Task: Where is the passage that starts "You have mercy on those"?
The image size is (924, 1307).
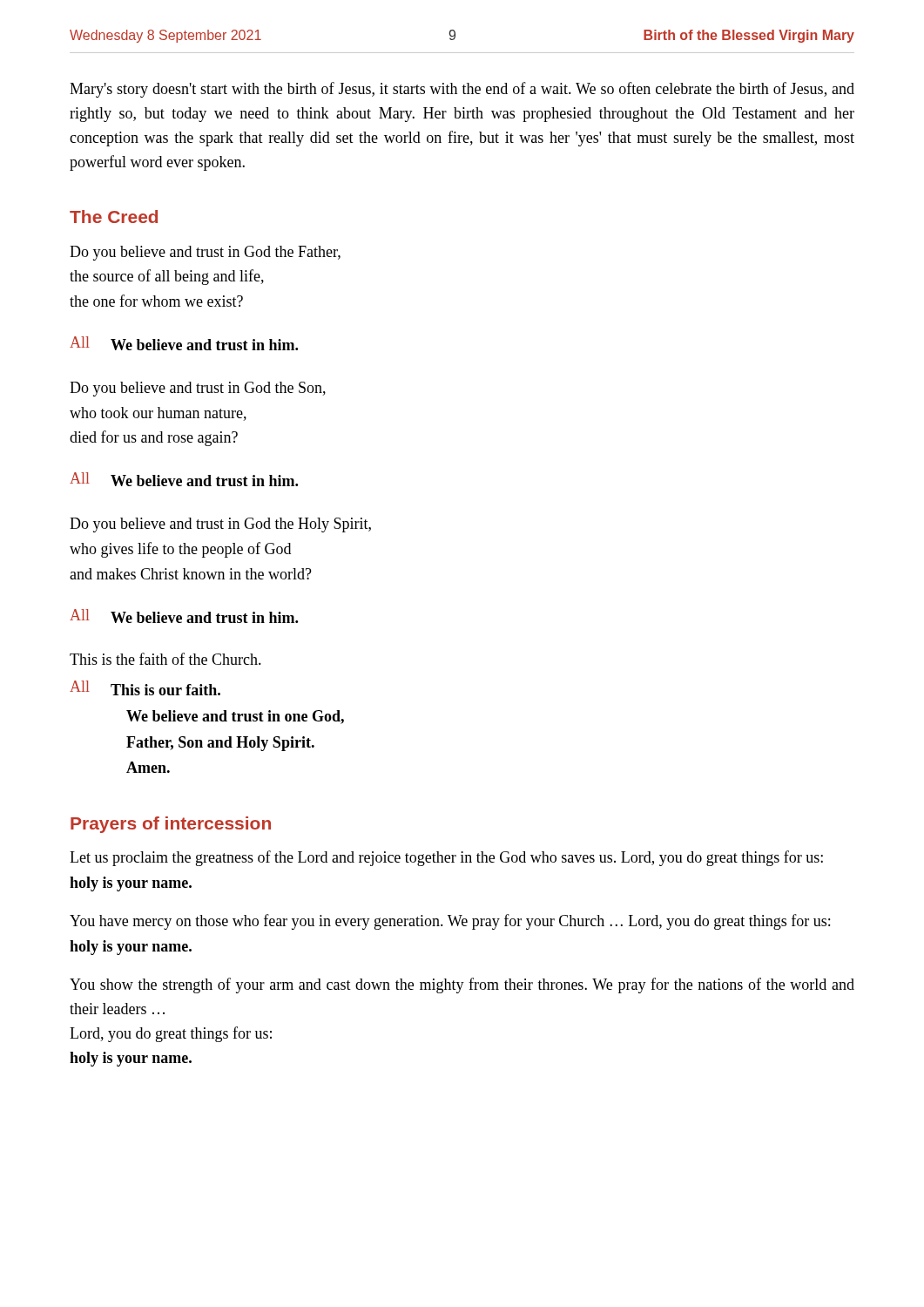Action: pyautogui.click(x=462, y=933)
